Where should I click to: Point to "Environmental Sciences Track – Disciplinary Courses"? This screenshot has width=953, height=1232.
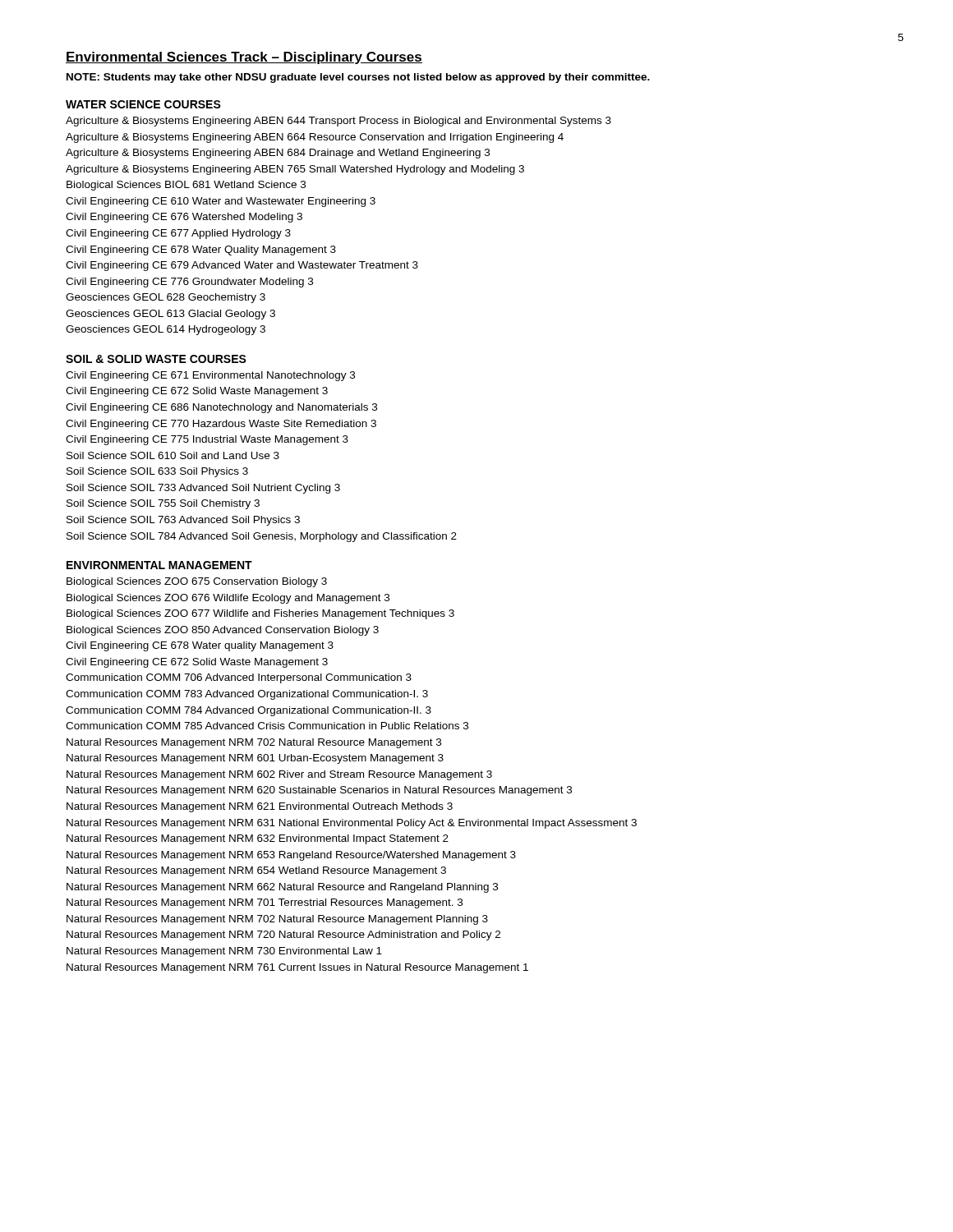(x=244, y=57)
